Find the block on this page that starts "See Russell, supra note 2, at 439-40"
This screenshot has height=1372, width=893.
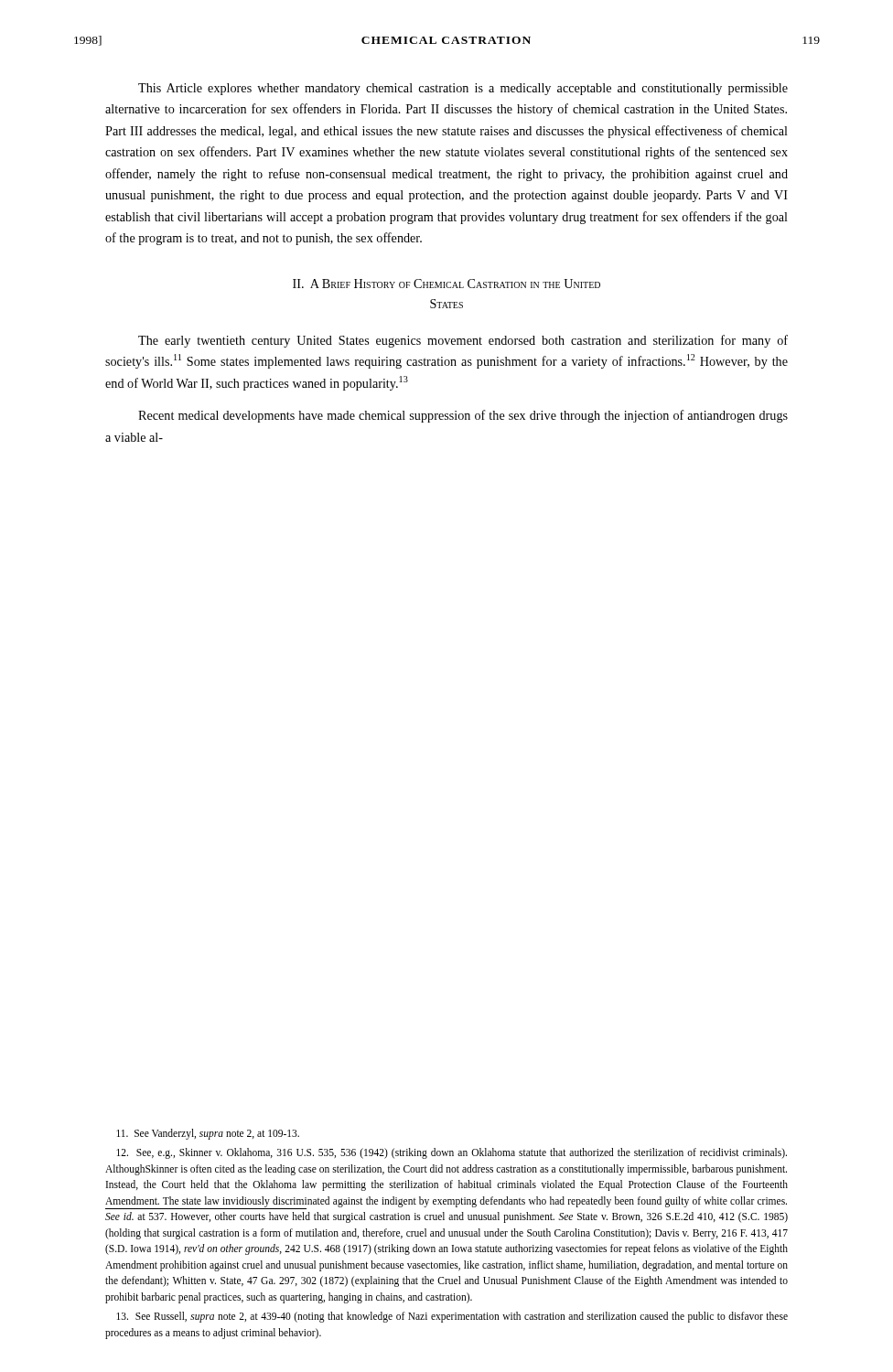click(x=446, y=1323)
